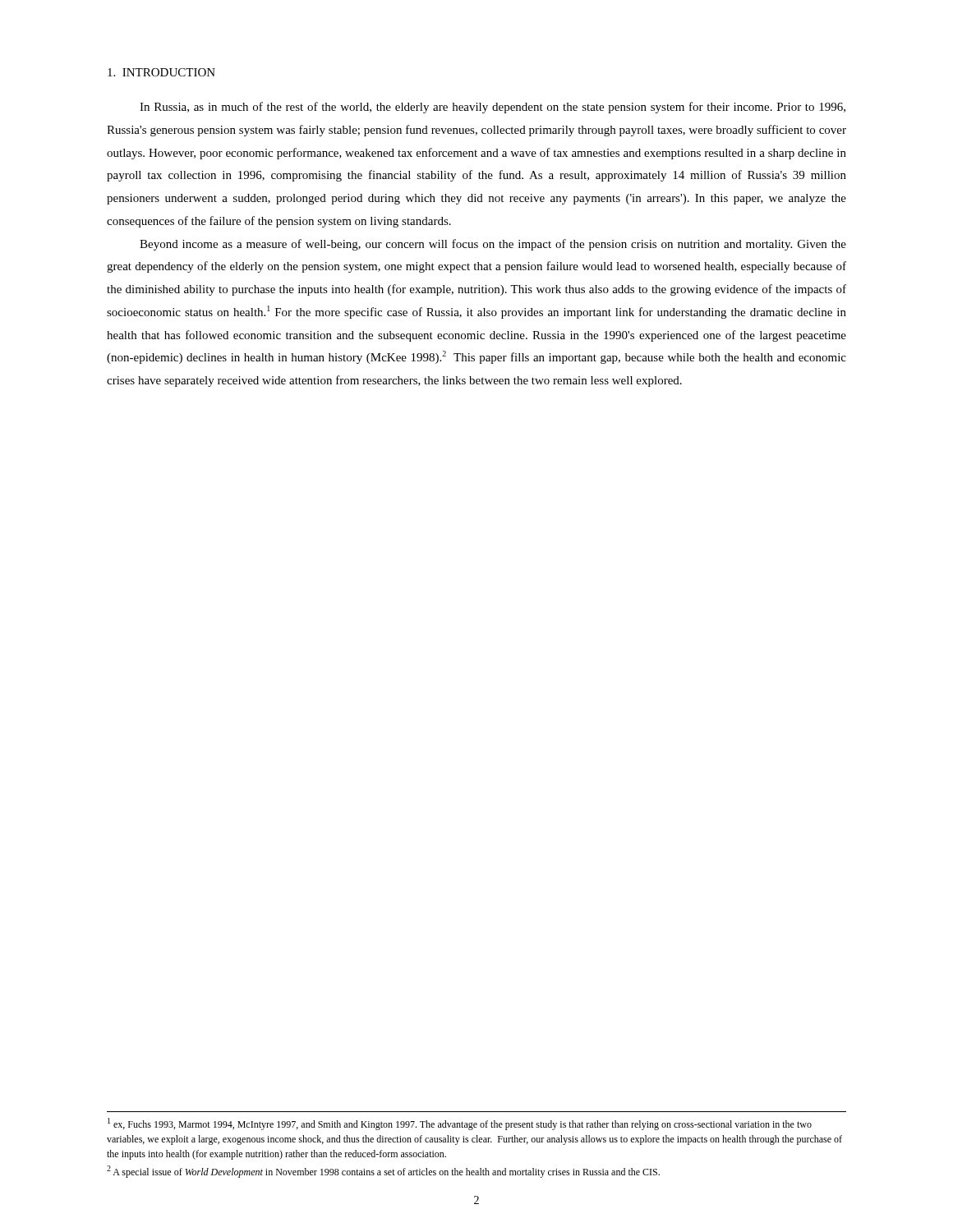Click on the footnote that says "1 ex, Fuchs 1993, Marmot"

[474, 1138]
